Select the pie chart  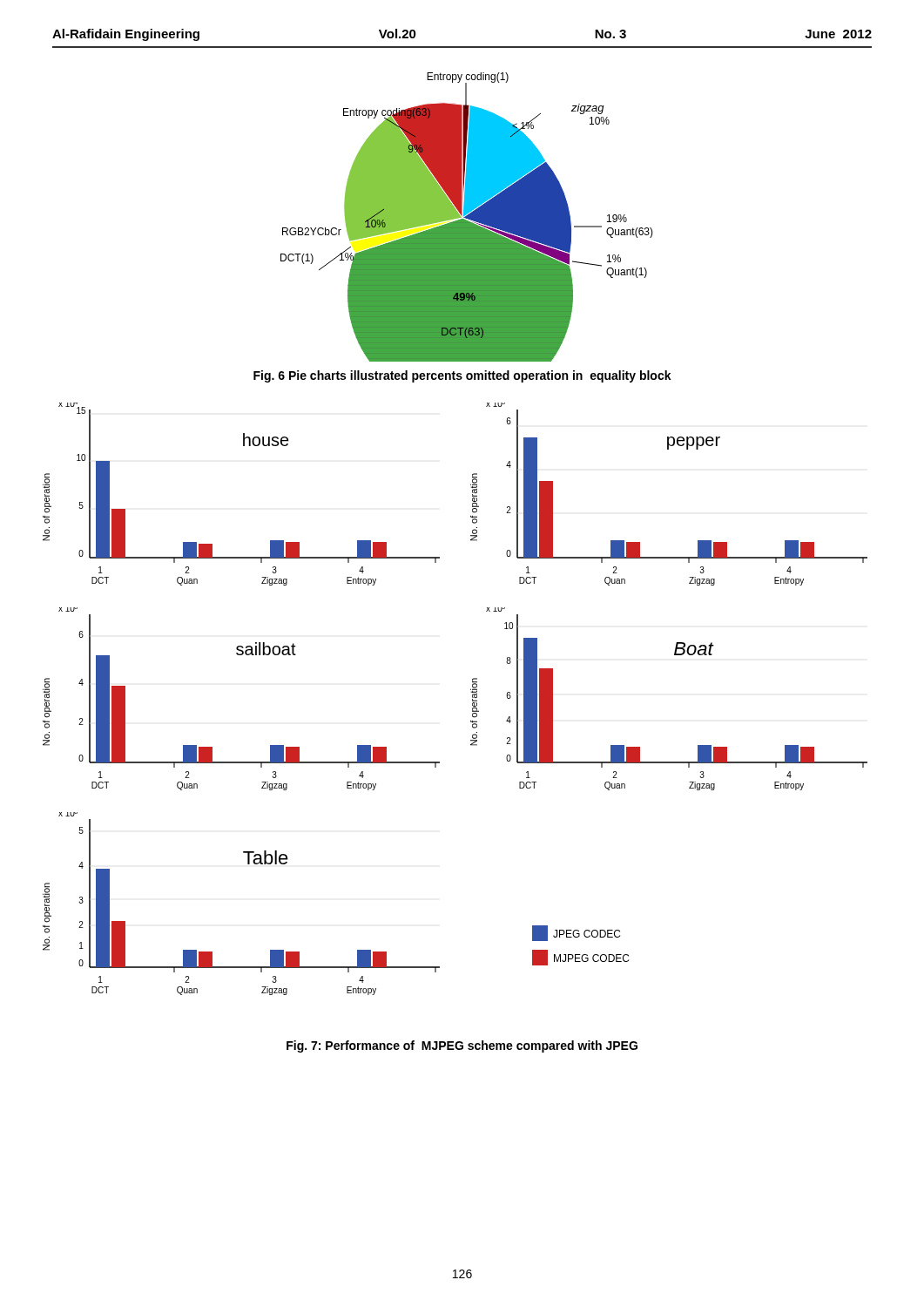[x=462, y=224]
